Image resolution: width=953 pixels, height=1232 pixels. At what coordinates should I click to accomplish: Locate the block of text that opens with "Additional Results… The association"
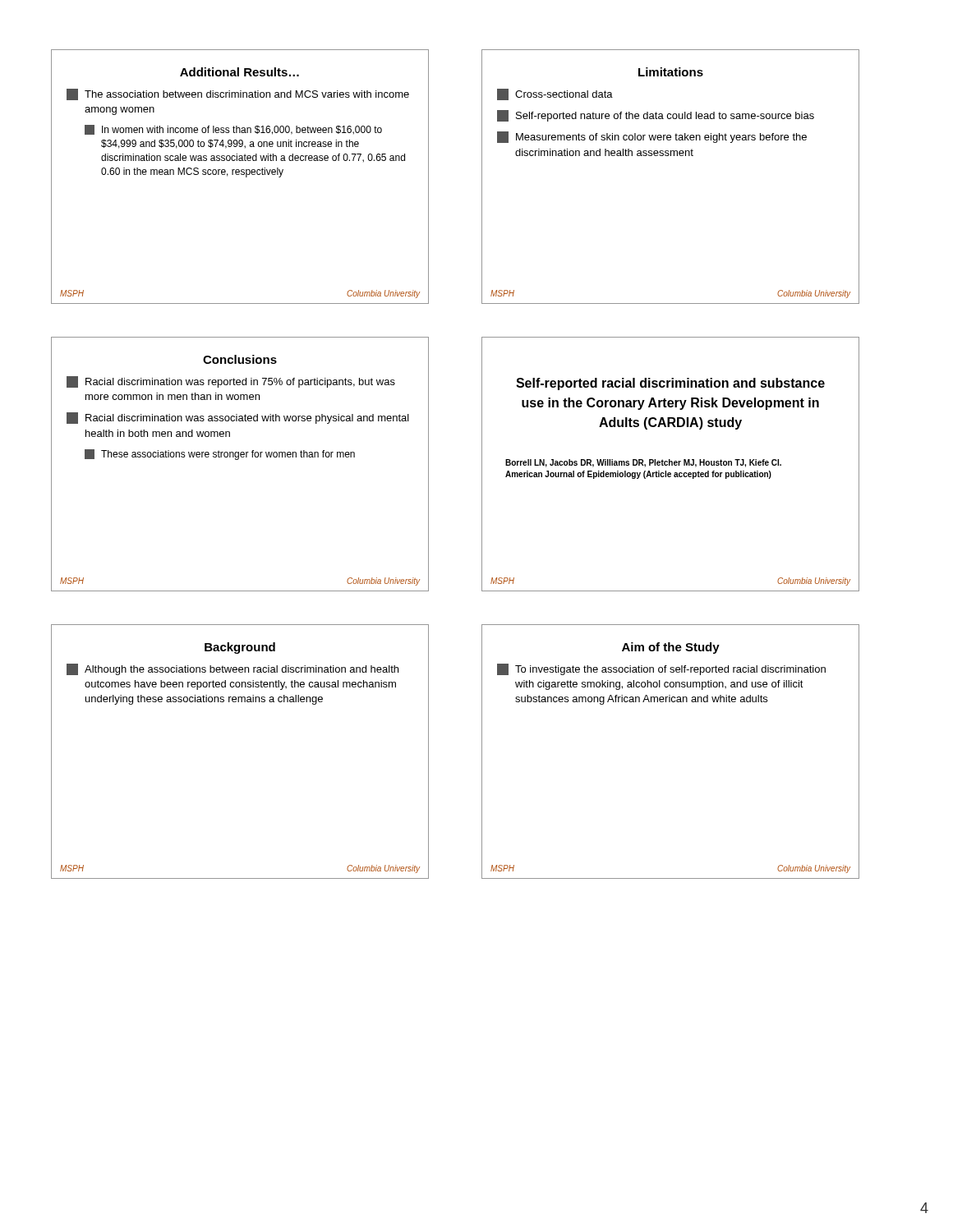coord(240,180)
